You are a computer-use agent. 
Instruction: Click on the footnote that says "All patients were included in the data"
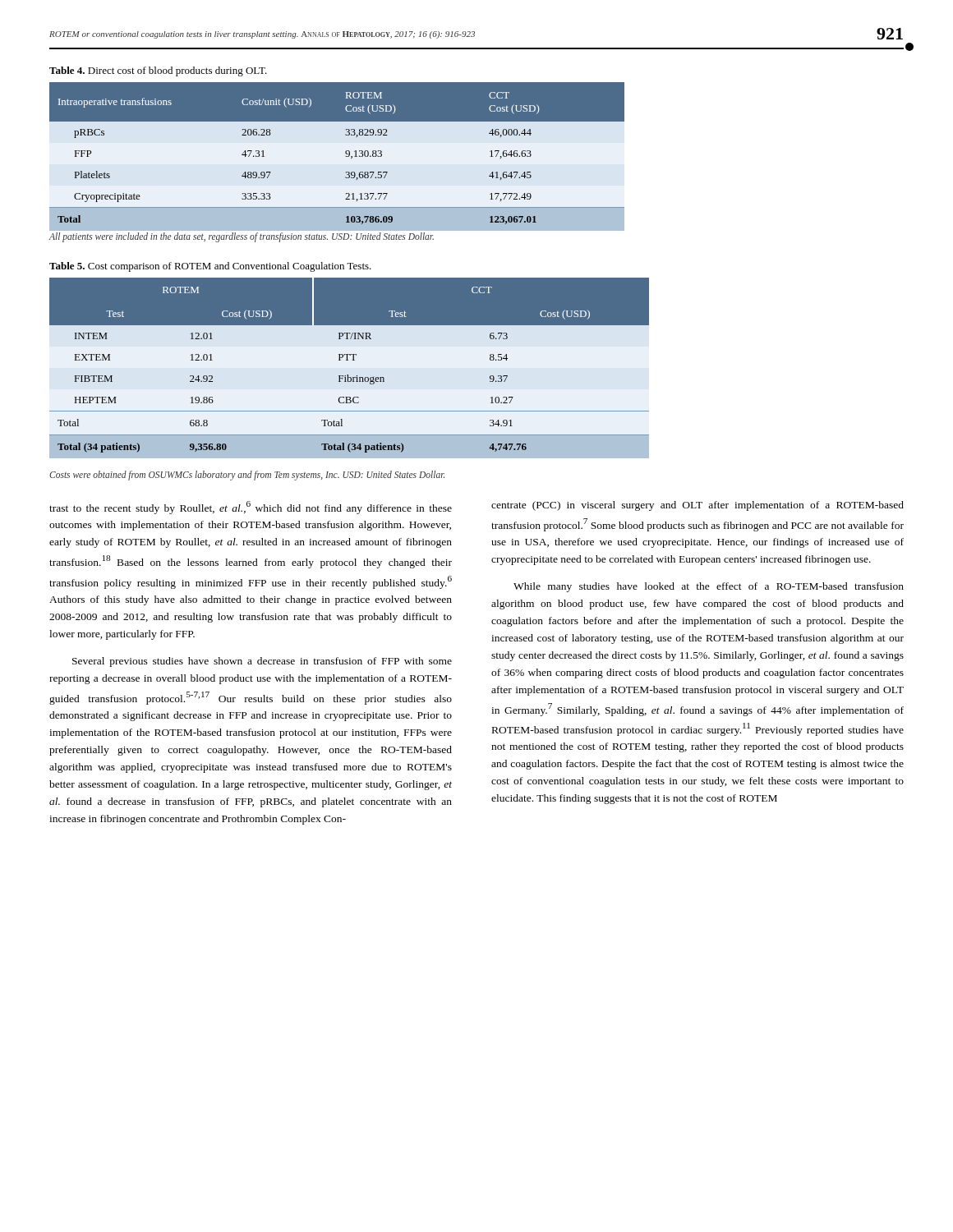click(x=242, y=237)
